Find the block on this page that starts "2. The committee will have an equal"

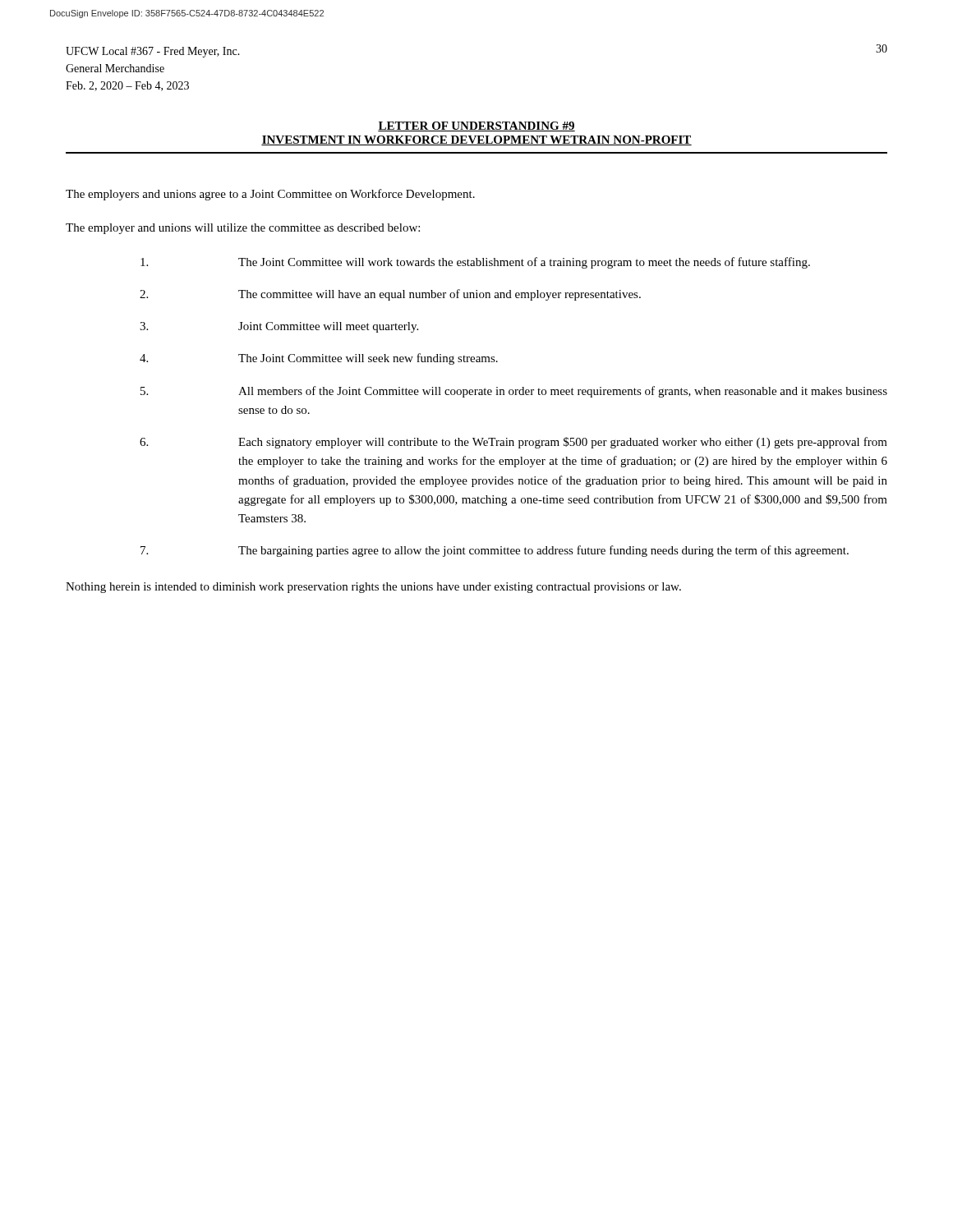[476, 294]
